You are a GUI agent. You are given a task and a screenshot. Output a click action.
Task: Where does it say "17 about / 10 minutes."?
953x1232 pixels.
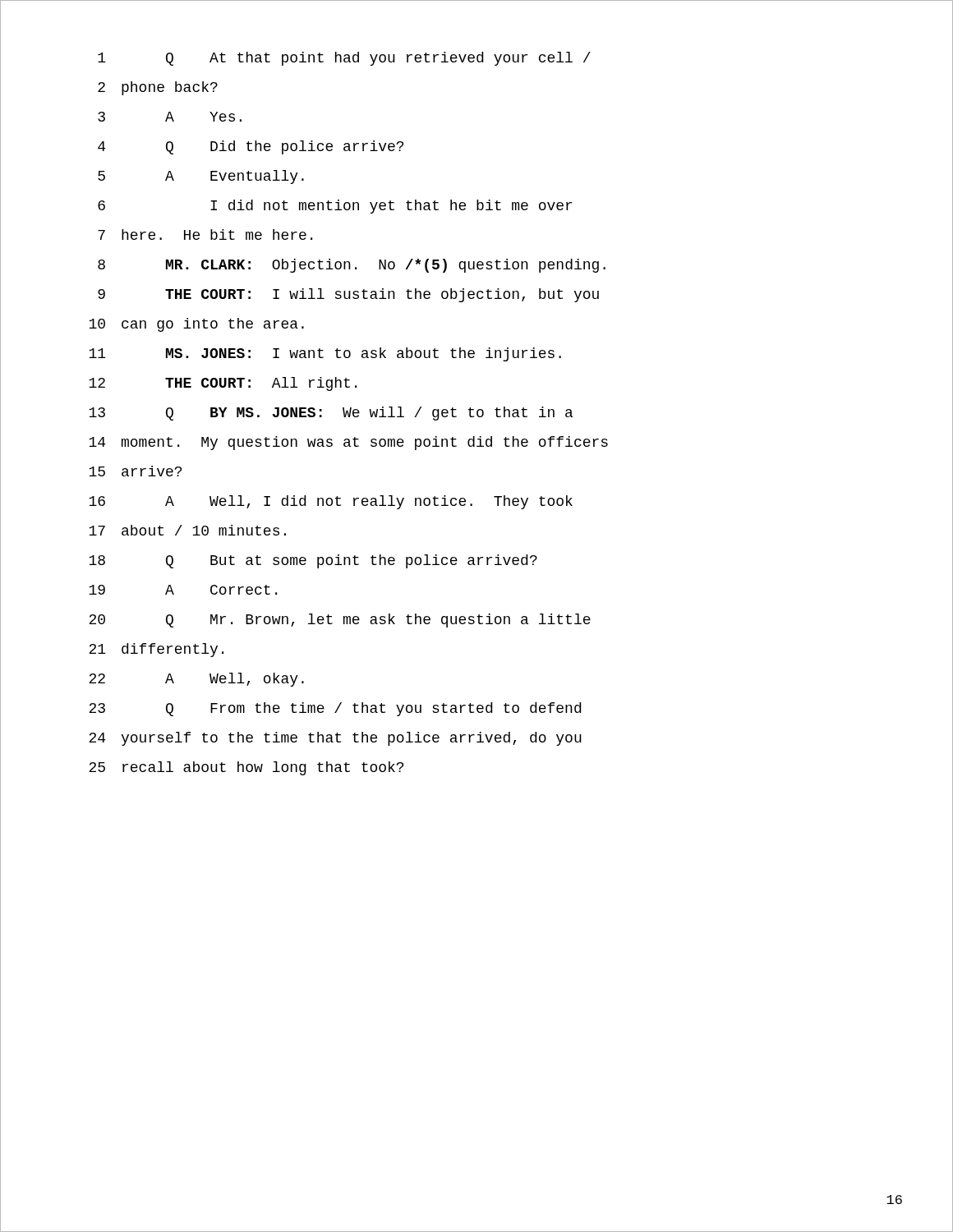tap(143, 529)
